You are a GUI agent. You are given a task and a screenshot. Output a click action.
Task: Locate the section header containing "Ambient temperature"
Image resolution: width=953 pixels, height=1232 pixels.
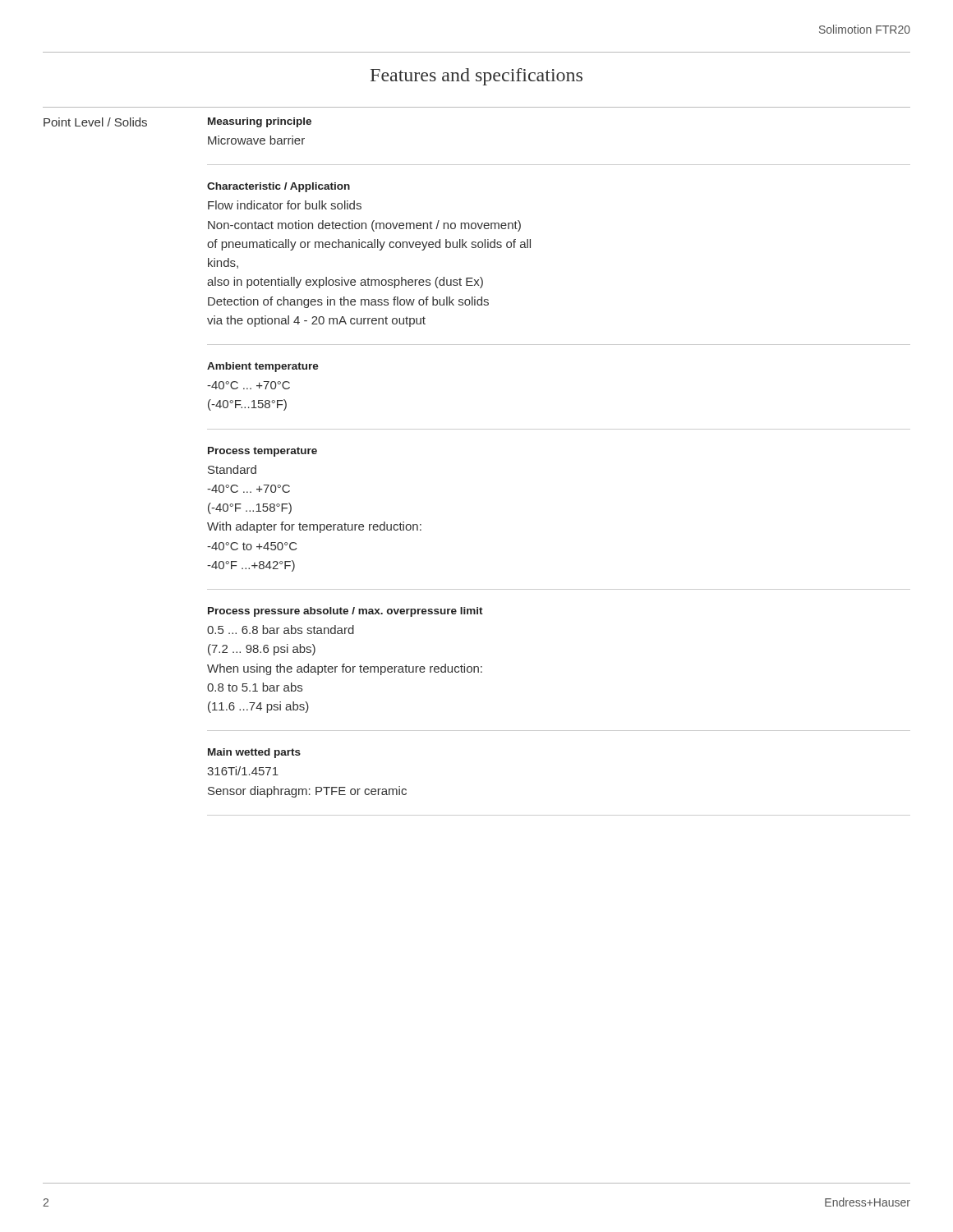[263, 366]
